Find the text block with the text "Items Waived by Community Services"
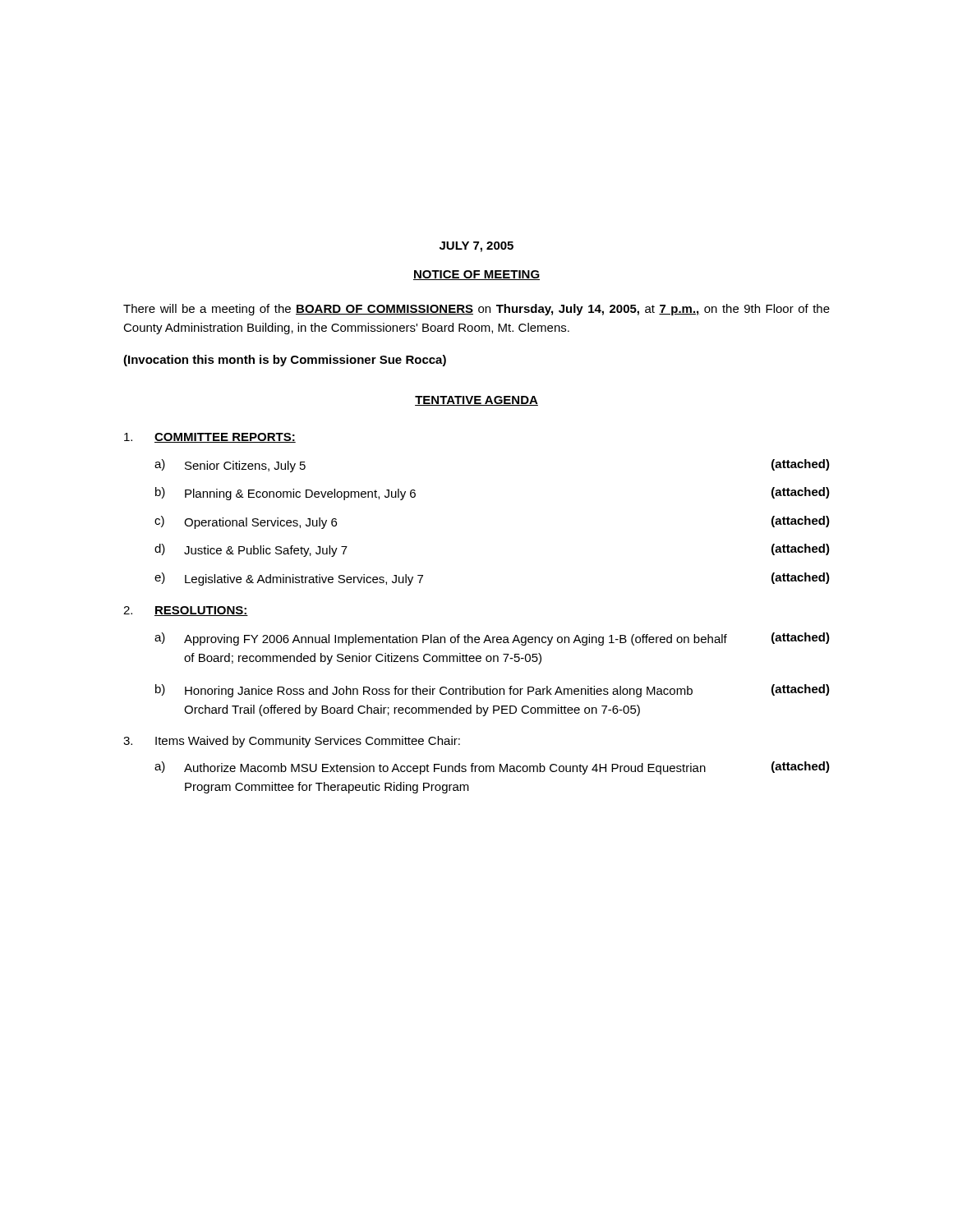The width and height of the screenshot is (953, 1232). pyautogui.click(x=292, y=742)
